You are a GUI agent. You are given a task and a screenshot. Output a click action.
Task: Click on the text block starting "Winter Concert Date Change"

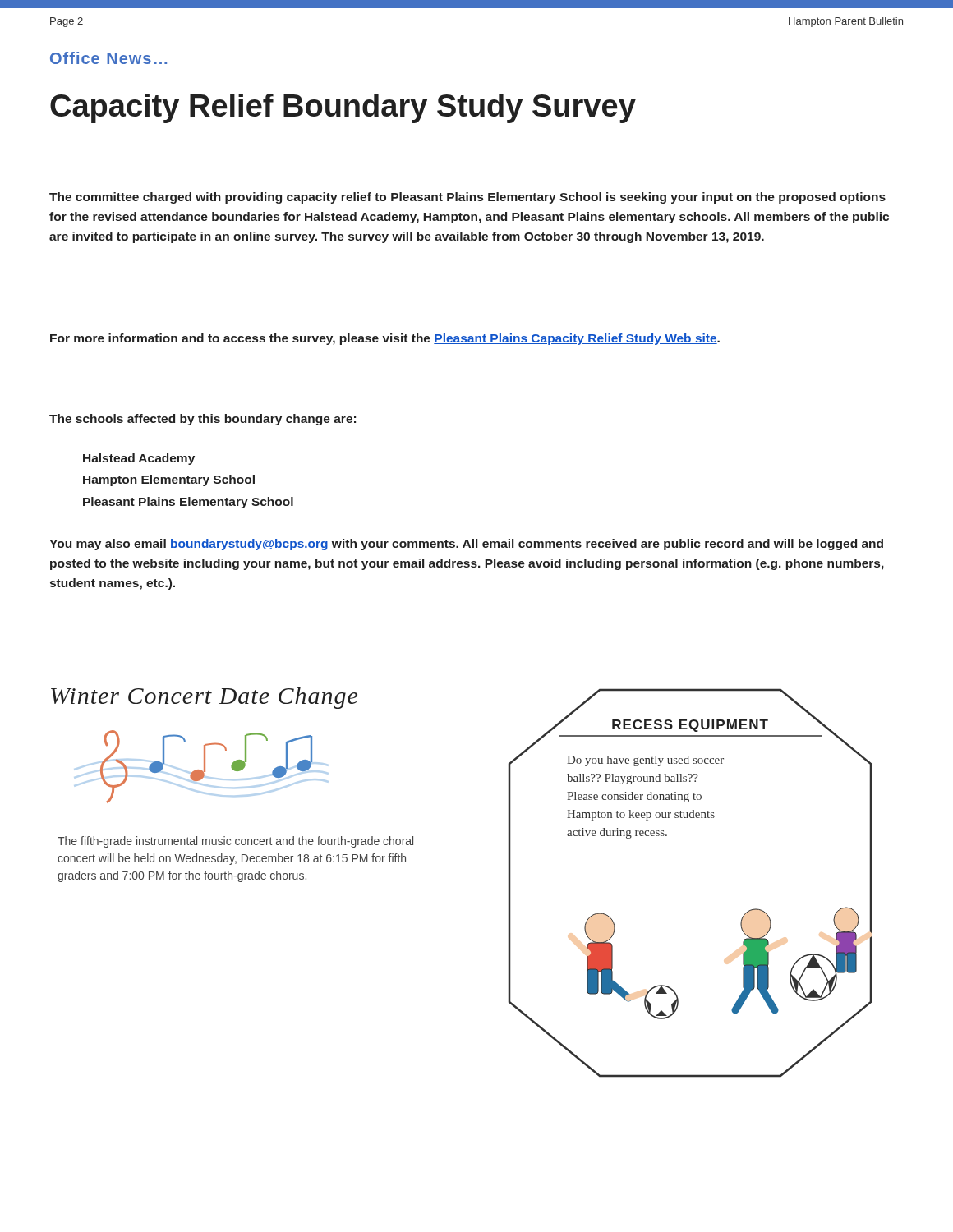pos(204,695)
